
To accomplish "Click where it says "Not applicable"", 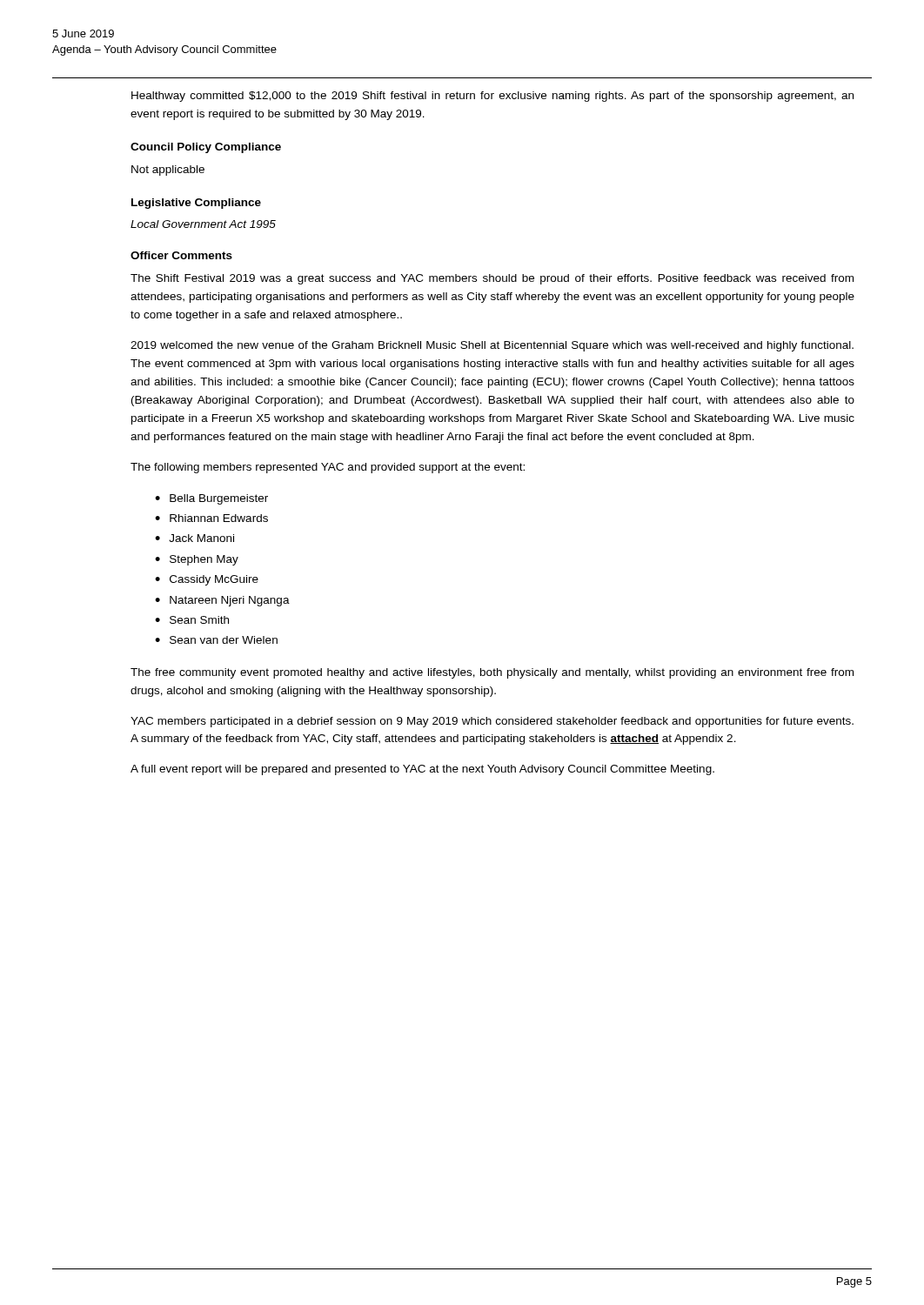I will tap(168, 169).
